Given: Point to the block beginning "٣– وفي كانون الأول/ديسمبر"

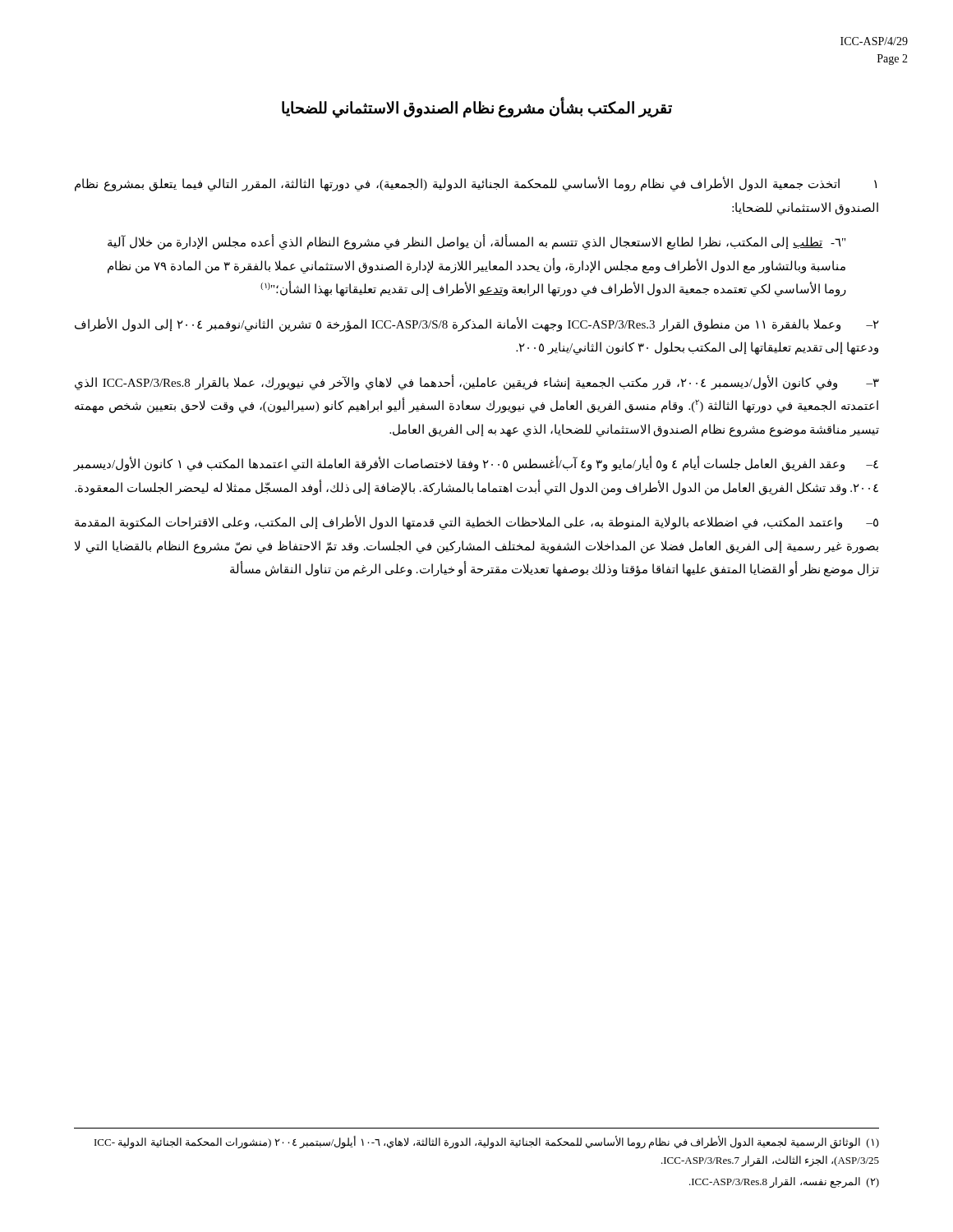Looking at the screenshot, I should (x=476, y=406).
